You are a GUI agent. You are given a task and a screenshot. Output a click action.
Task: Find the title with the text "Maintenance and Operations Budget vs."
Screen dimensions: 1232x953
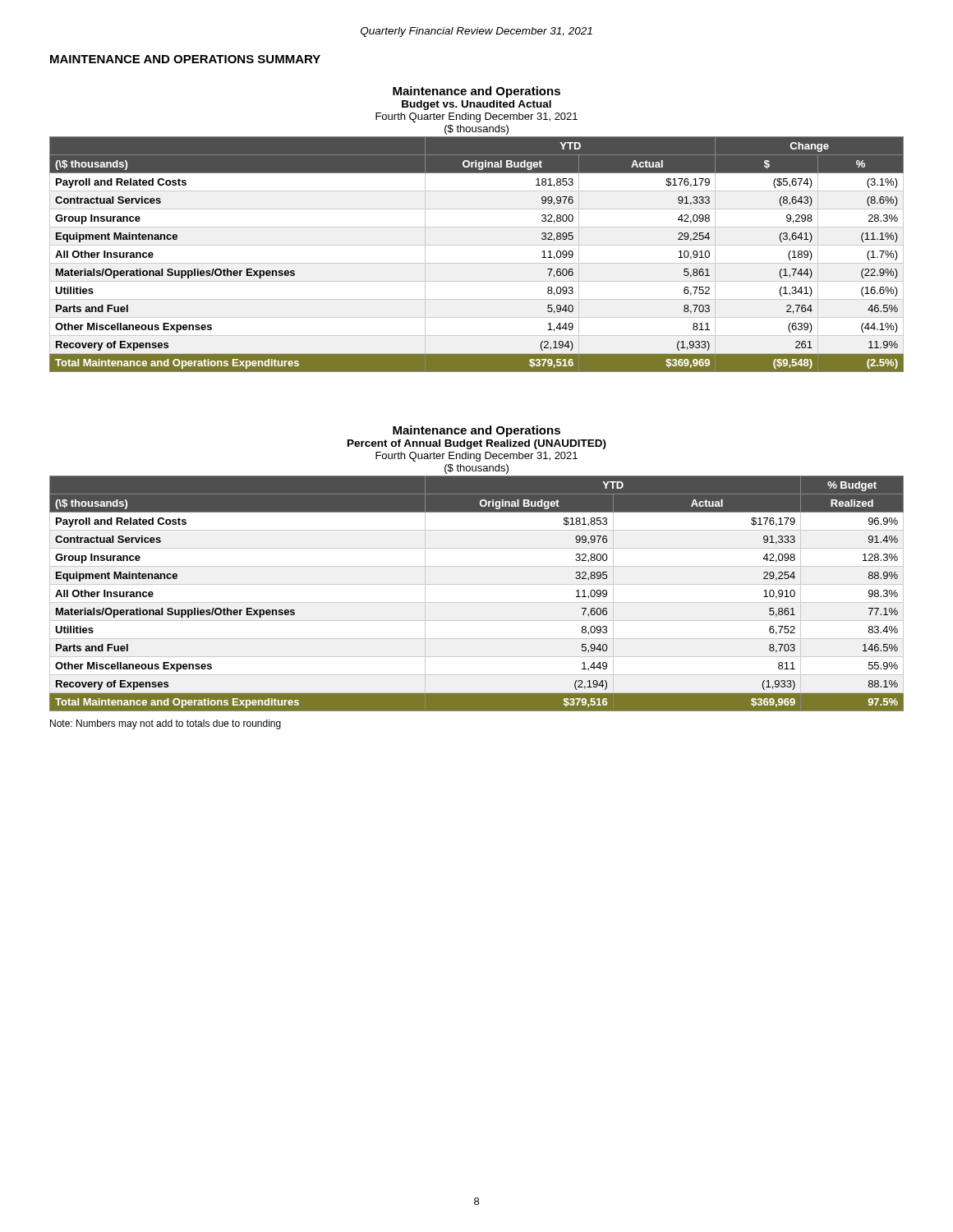point(476,109)
